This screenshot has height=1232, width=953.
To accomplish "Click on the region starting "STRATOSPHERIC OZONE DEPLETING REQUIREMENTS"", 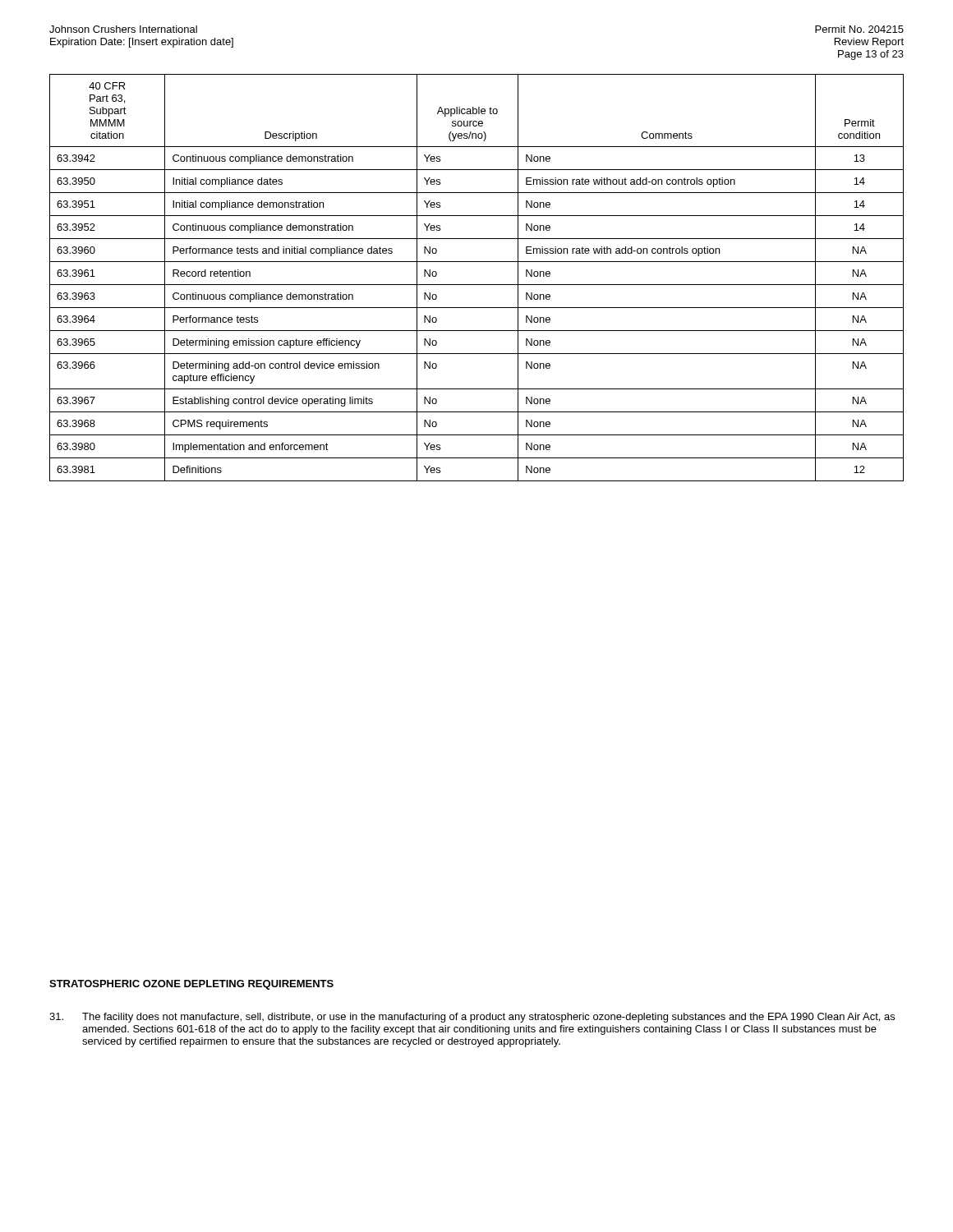I will click(x=192, y=984).
